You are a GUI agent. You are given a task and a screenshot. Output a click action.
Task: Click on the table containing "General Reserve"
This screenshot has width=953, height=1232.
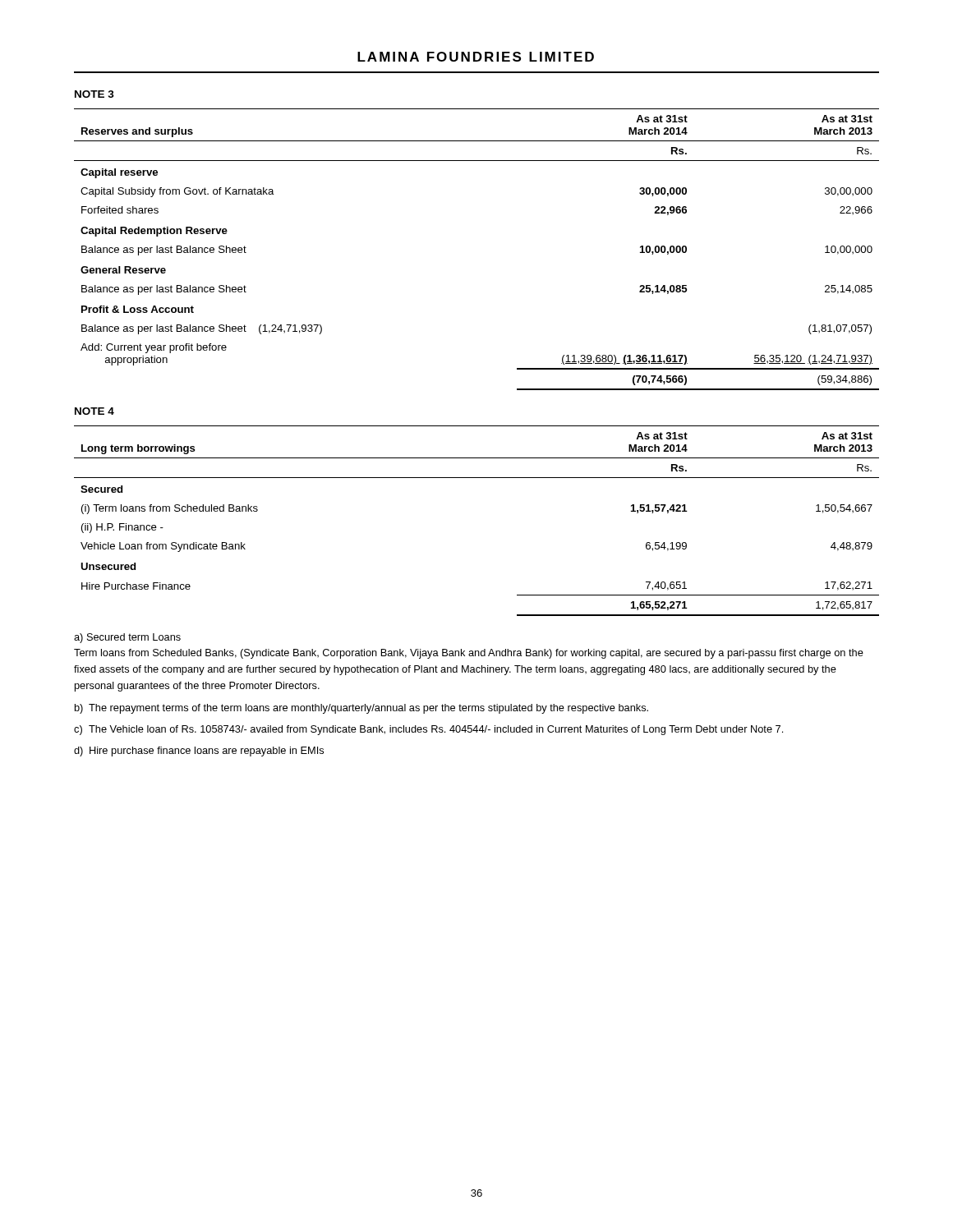476,249
